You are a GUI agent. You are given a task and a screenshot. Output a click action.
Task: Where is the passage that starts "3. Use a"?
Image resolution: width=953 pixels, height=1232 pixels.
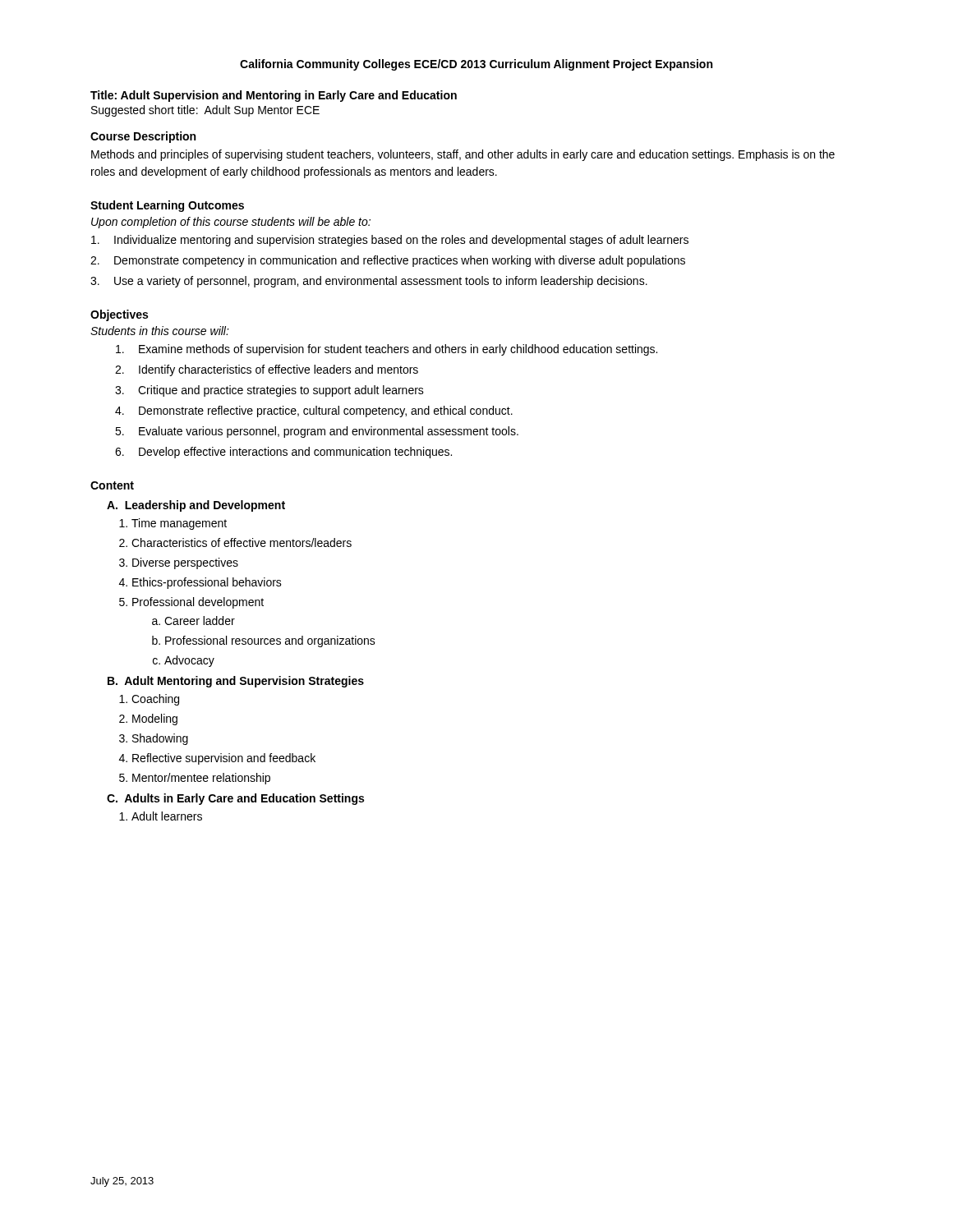point(369,281)
